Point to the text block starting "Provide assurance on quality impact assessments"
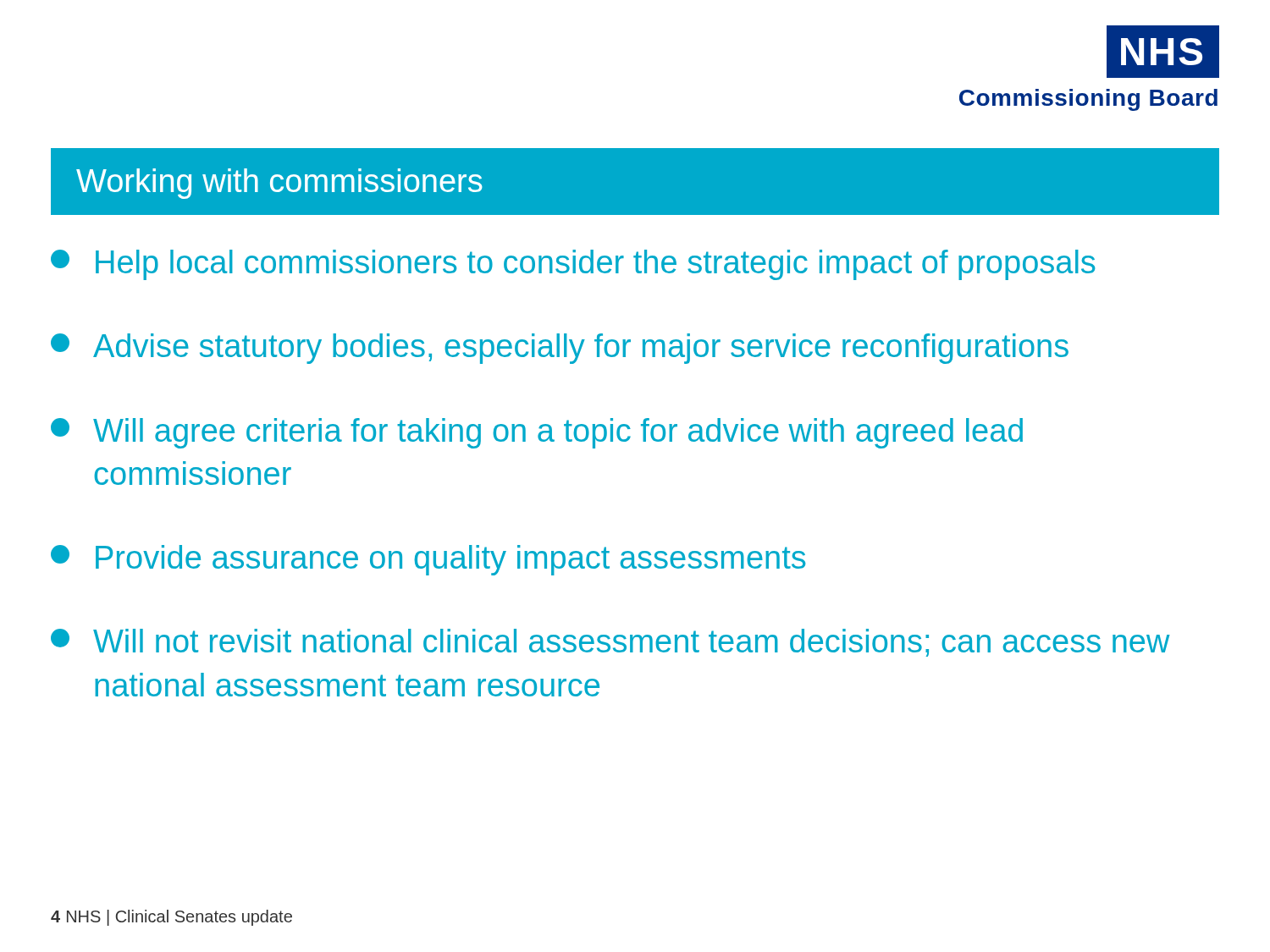The width and height of the screenshot is (1270, 952). pyautogui.click(x=429, y=558)
